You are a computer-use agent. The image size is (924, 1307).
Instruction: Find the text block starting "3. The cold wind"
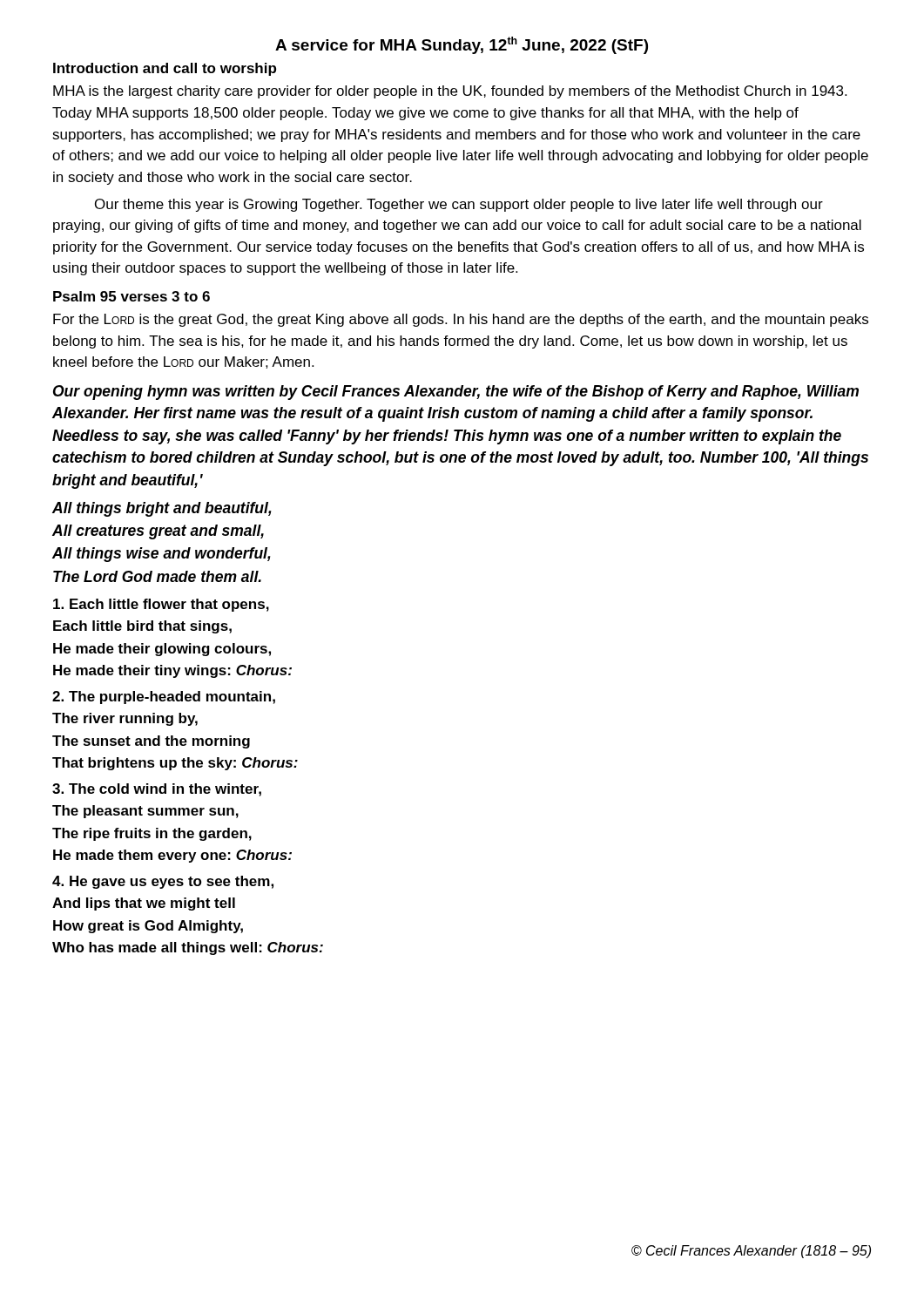coord(172,822)
